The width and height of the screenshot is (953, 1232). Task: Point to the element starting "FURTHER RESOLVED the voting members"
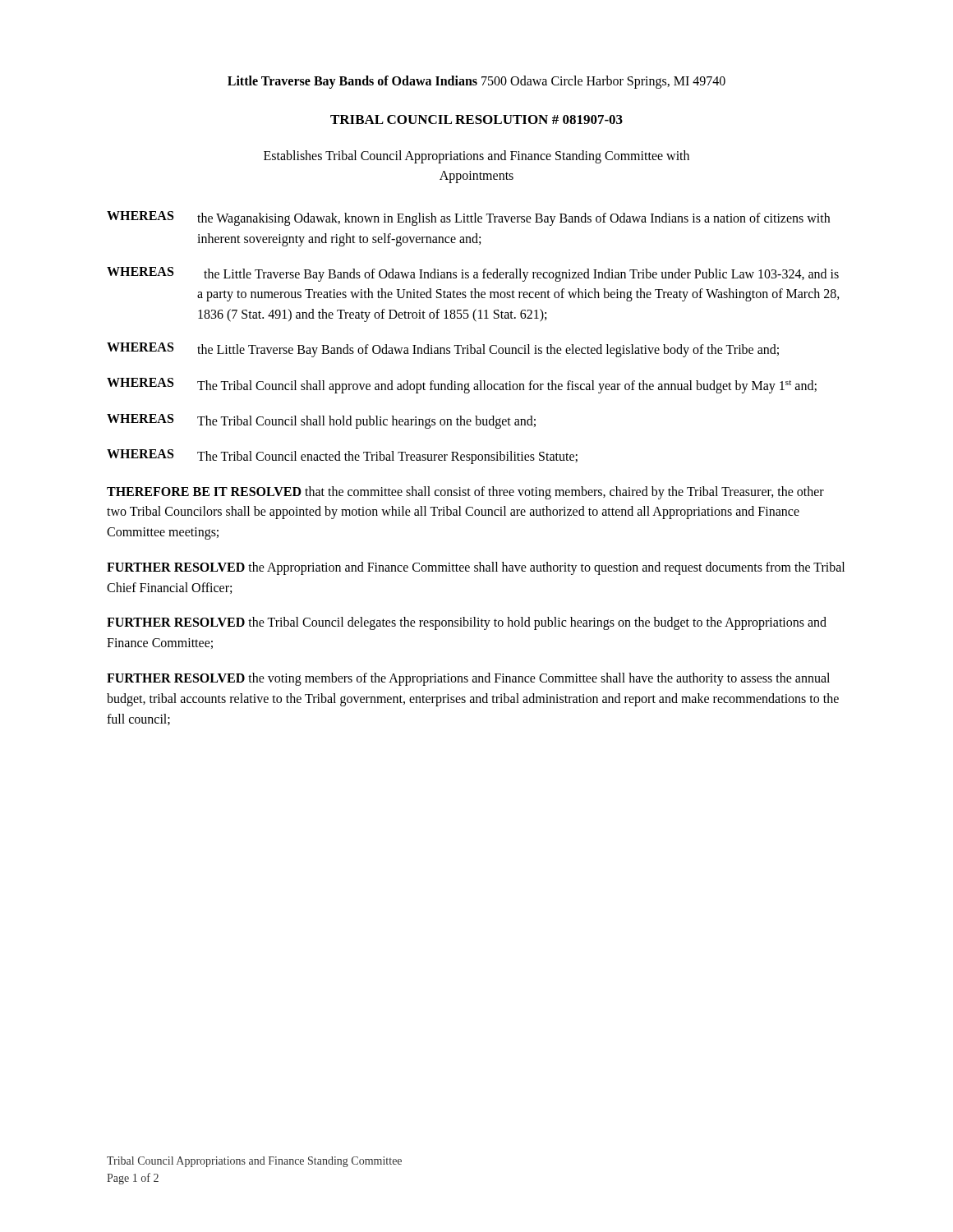tap(473, 698)
